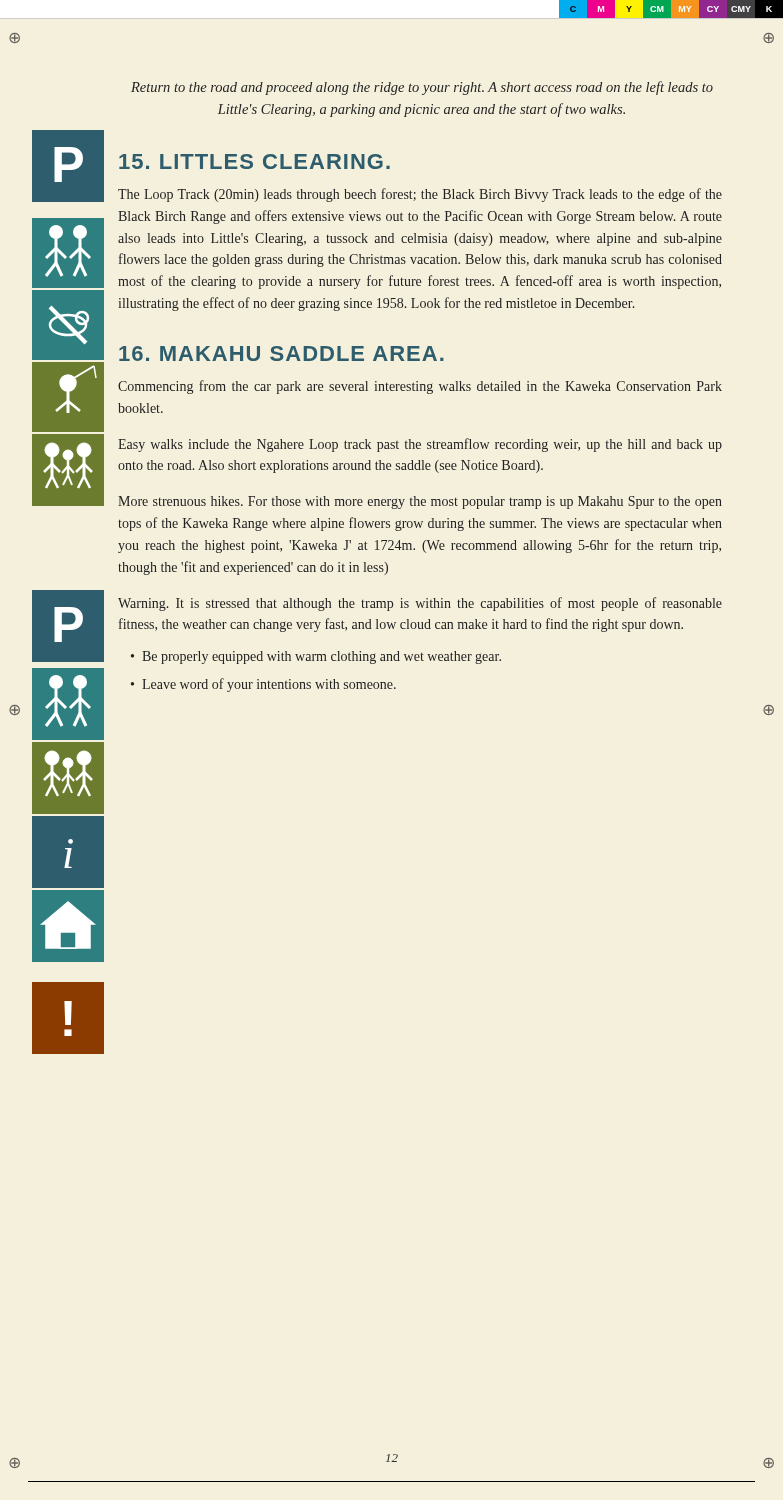
Task: Click on the element starting "Warning. It is stressed that"
Action: pyautogui.click(x=420, y=614)
